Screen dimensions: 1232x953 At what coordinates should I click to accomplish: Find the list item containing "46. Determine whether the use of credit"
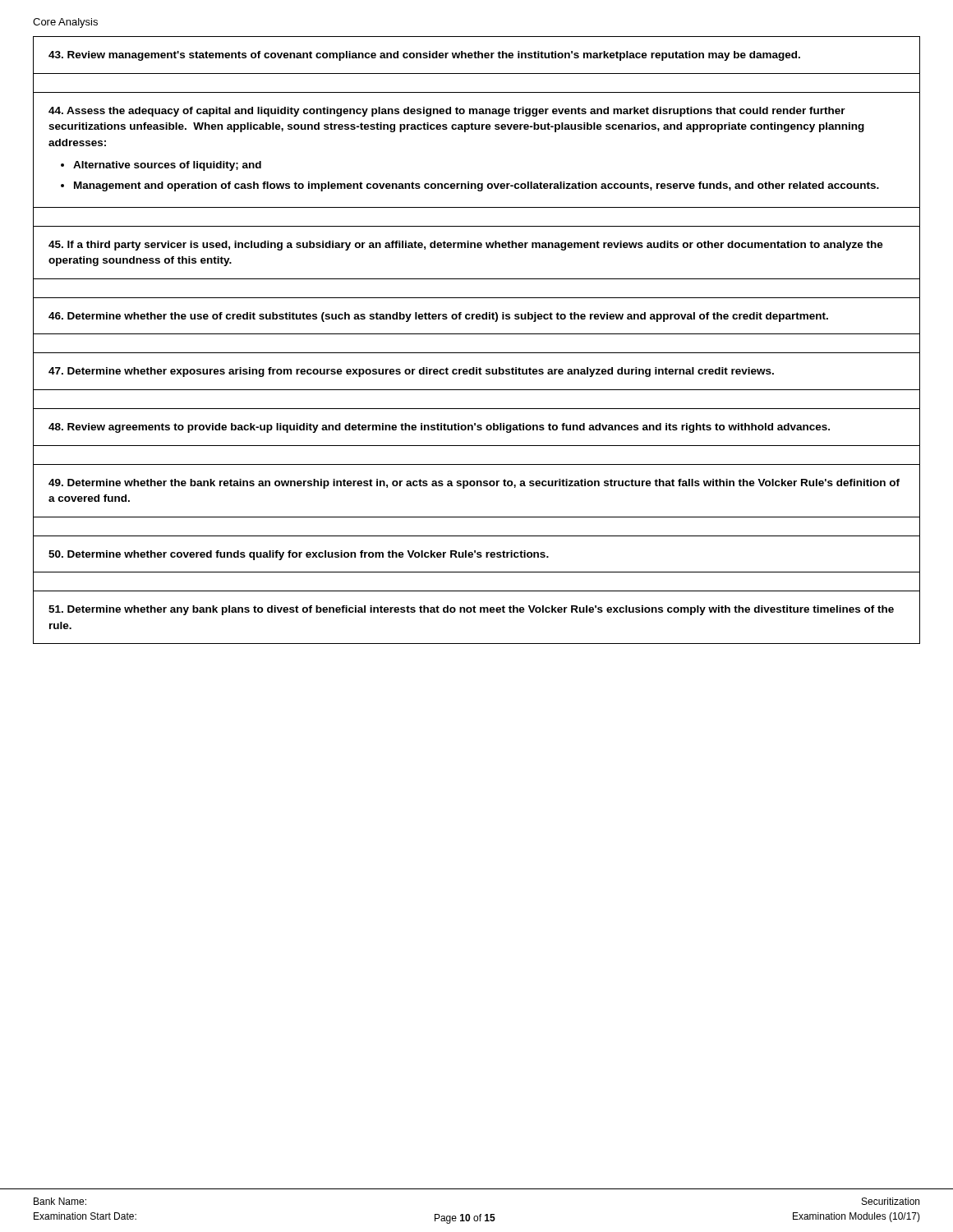coord(476,316)
